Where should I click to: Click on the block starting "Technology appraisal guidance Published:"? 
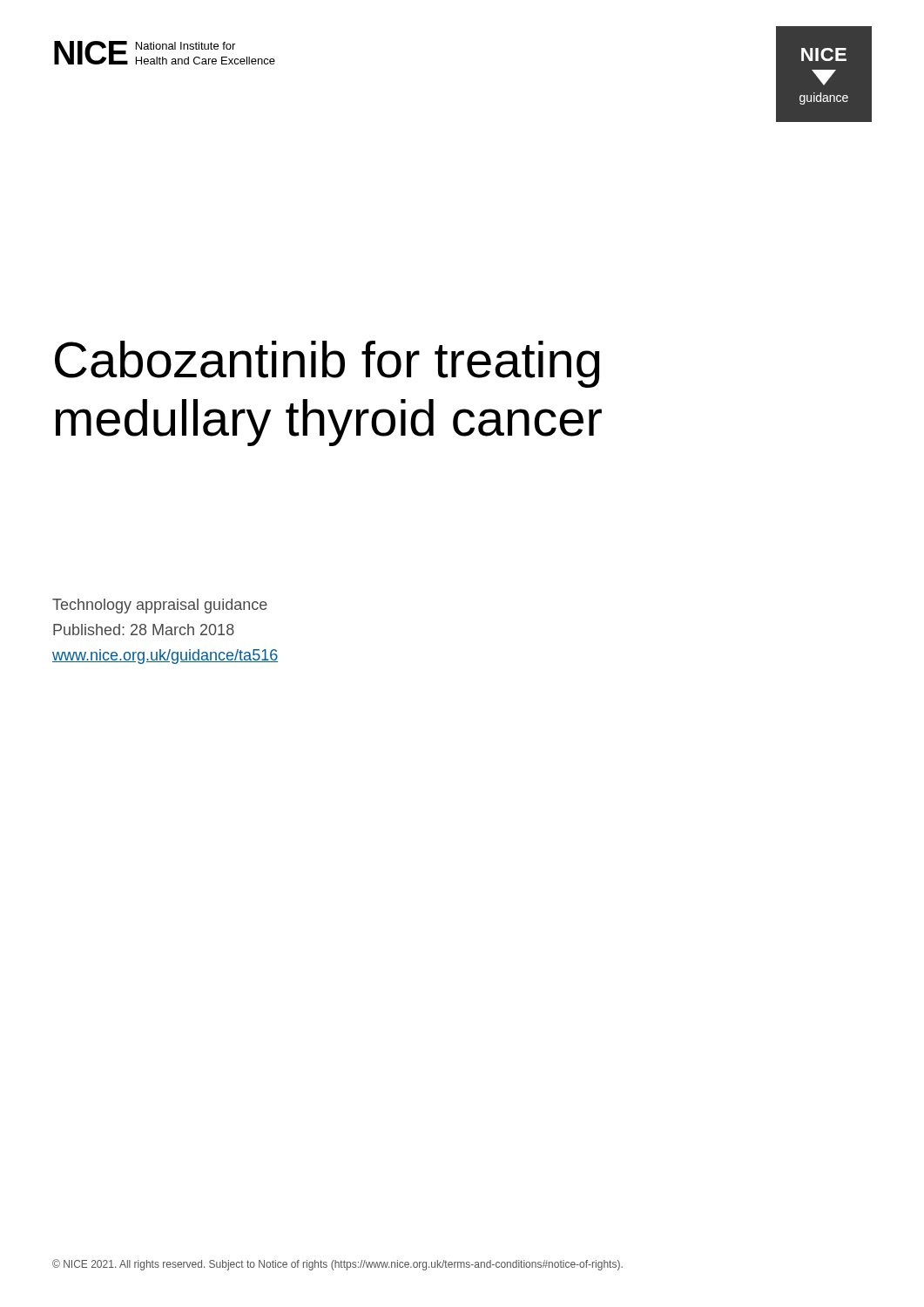pyautogui.click(x=165, y=630)
